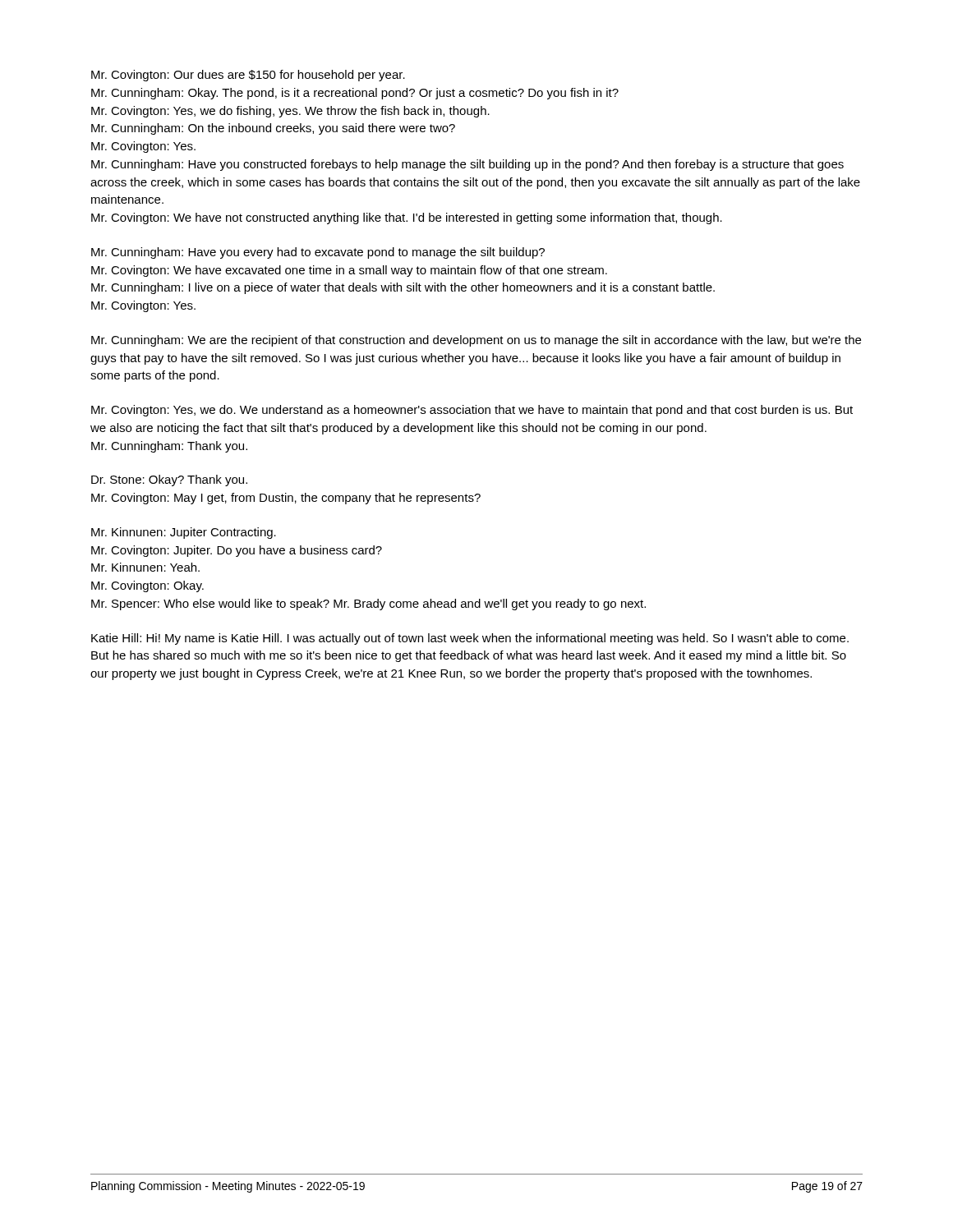This screenshot has height=1232, width=953.
Task: Locate the element starting "Mr. Covington: Yes,"
Action: point(476,428)
